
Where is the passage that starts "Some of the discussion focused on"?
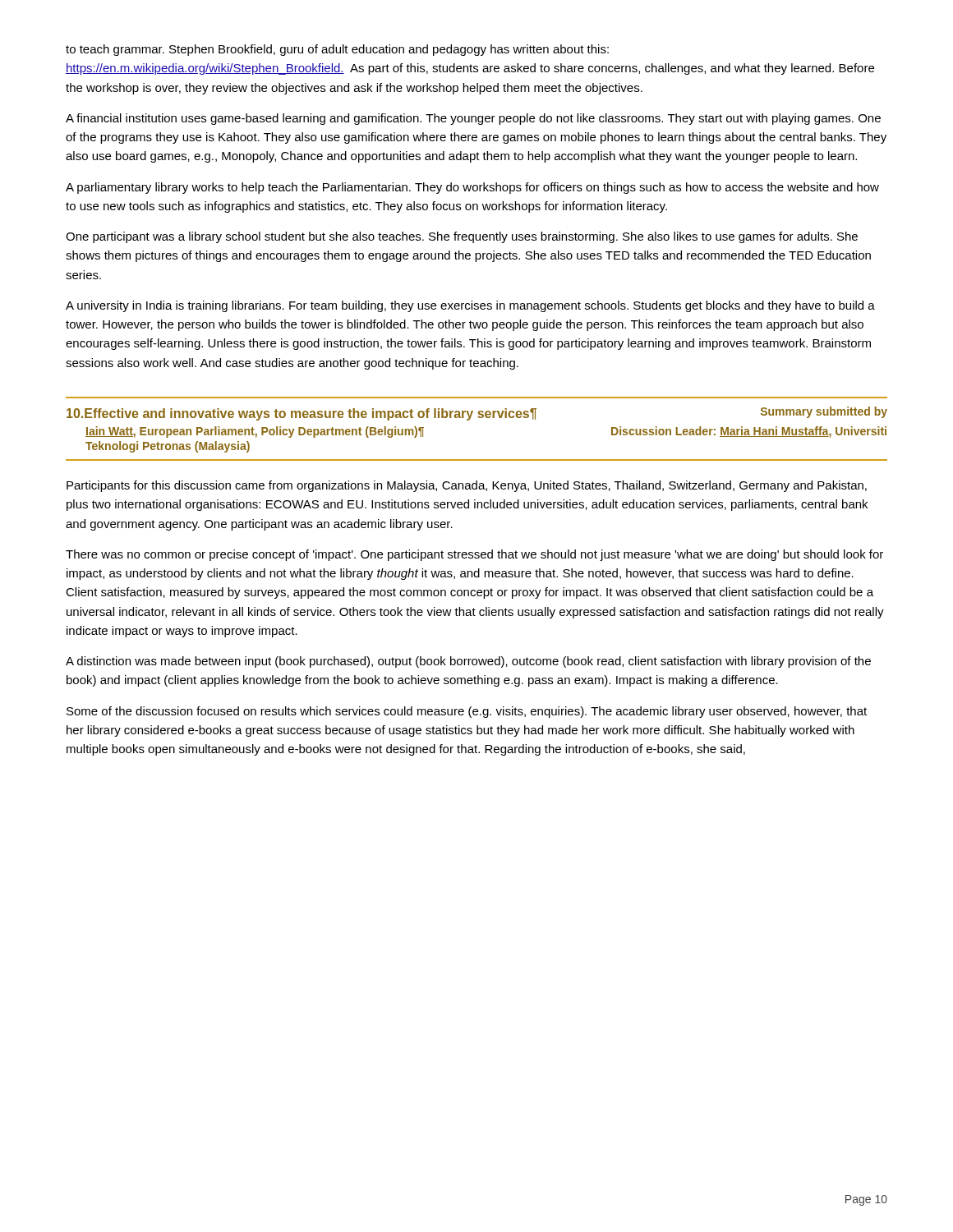(466, 730)
